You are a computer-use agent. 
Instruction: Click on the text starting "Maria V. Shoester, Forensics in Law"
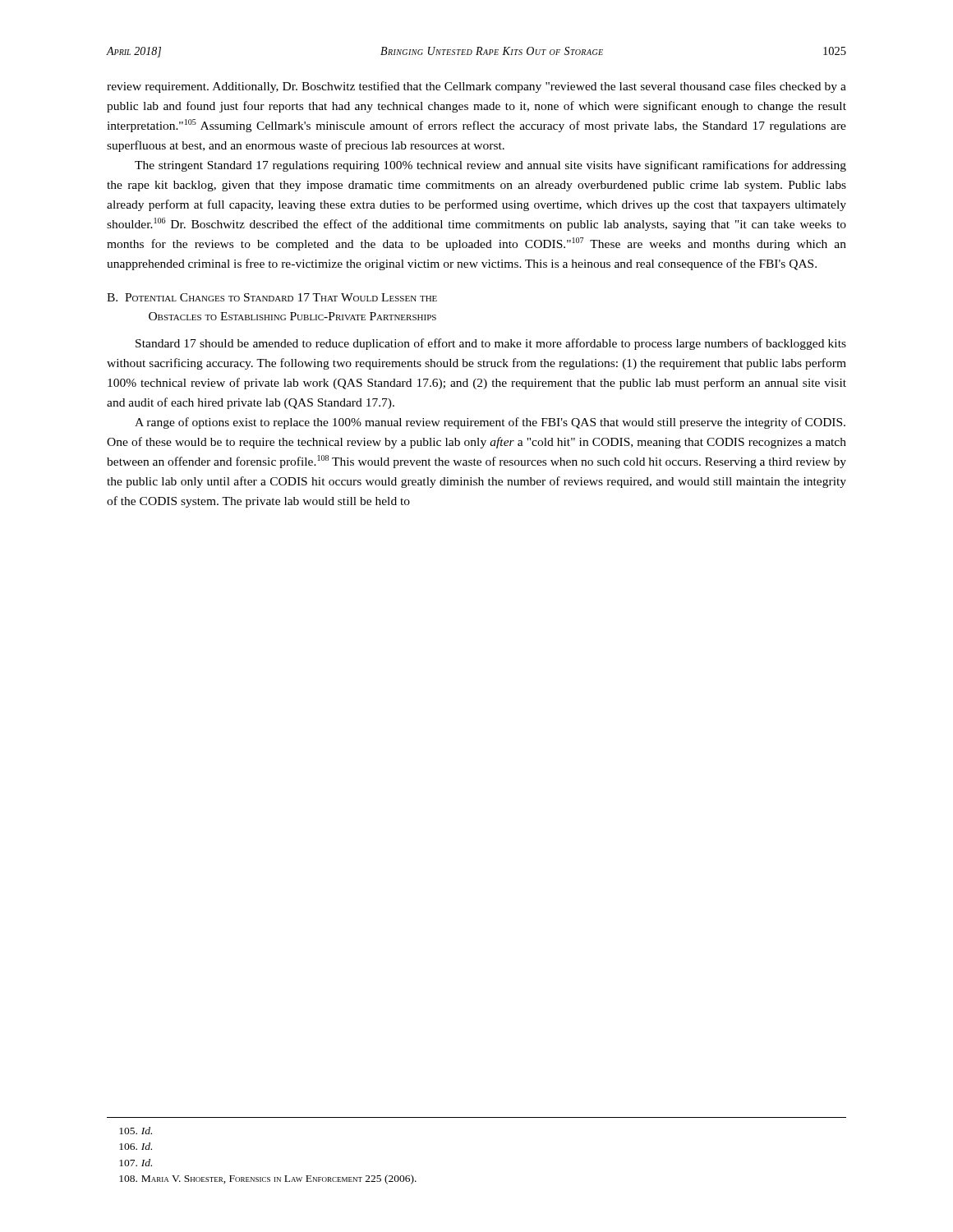pyautogui.click(x=268, y=1179)
